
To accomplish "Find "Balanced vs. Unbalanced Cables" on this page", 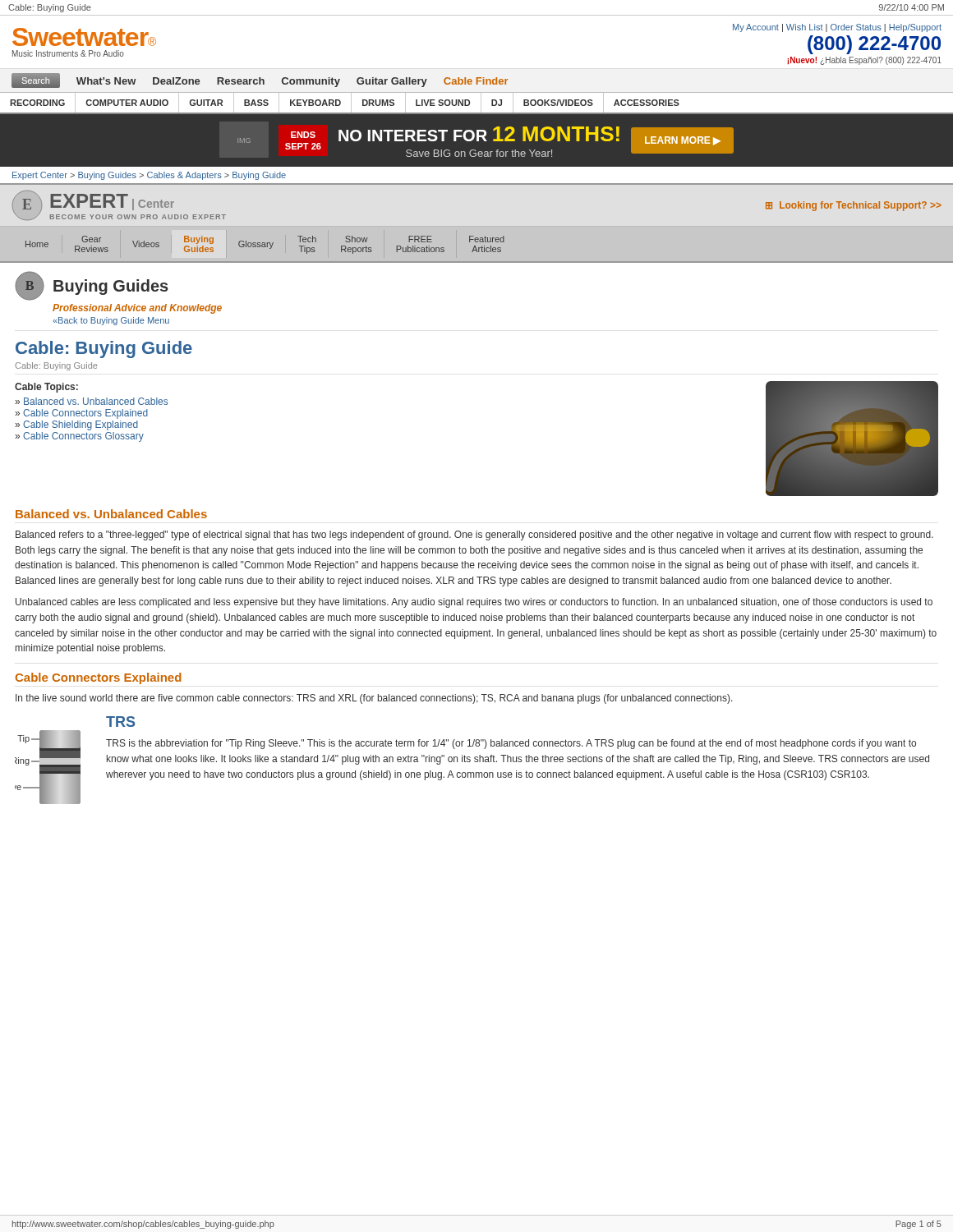I will click(x=111, y=514).
